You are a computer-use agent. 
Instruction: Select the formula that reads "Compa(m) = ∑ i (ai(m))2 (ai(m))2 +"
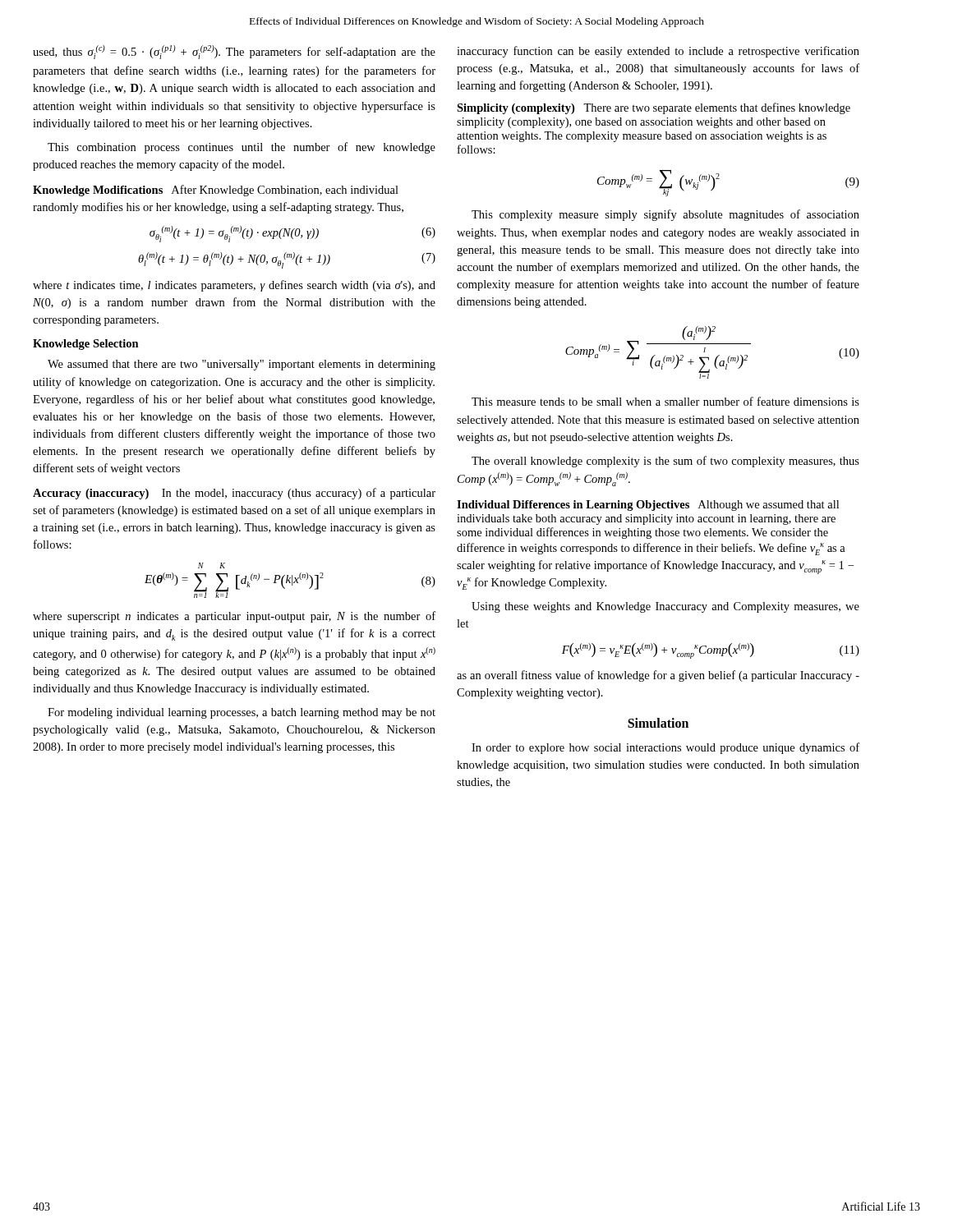point(712,352)
